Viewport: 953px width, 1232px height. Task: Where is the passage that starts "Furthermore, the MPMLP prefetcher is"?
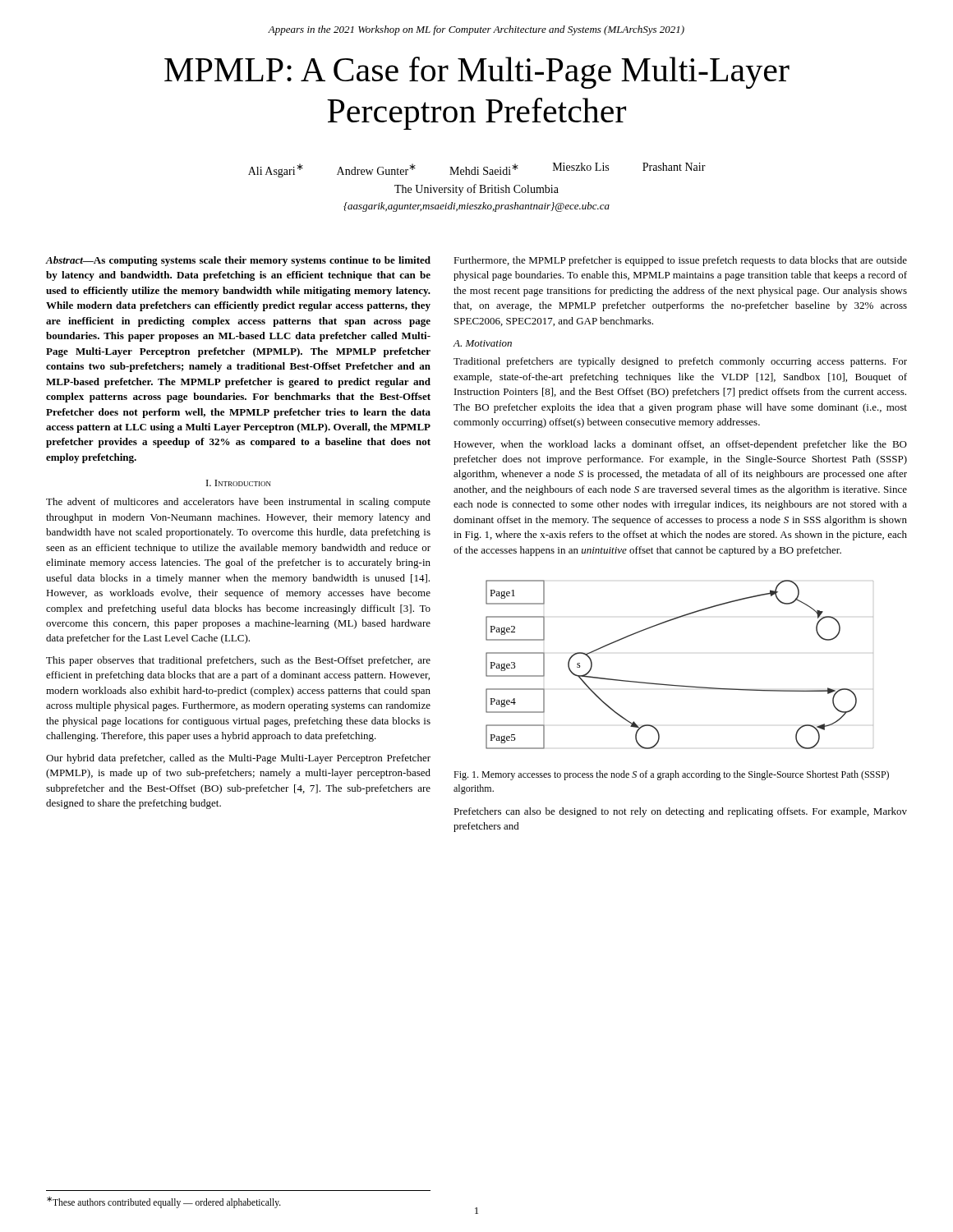(680, 290)
